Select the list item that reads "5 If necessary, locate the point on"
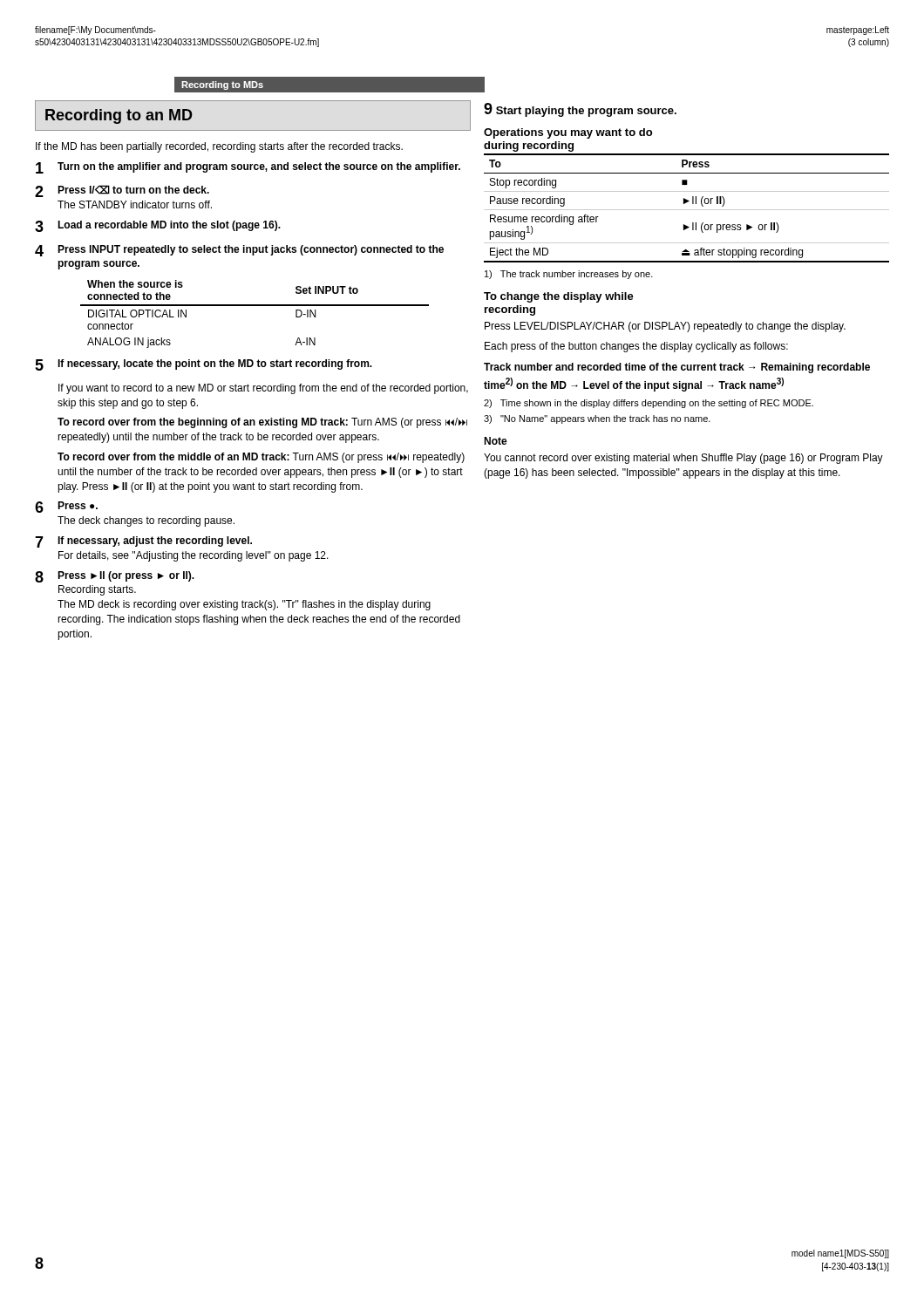This screenshot has height=1308, width=924. click(253, 366)
